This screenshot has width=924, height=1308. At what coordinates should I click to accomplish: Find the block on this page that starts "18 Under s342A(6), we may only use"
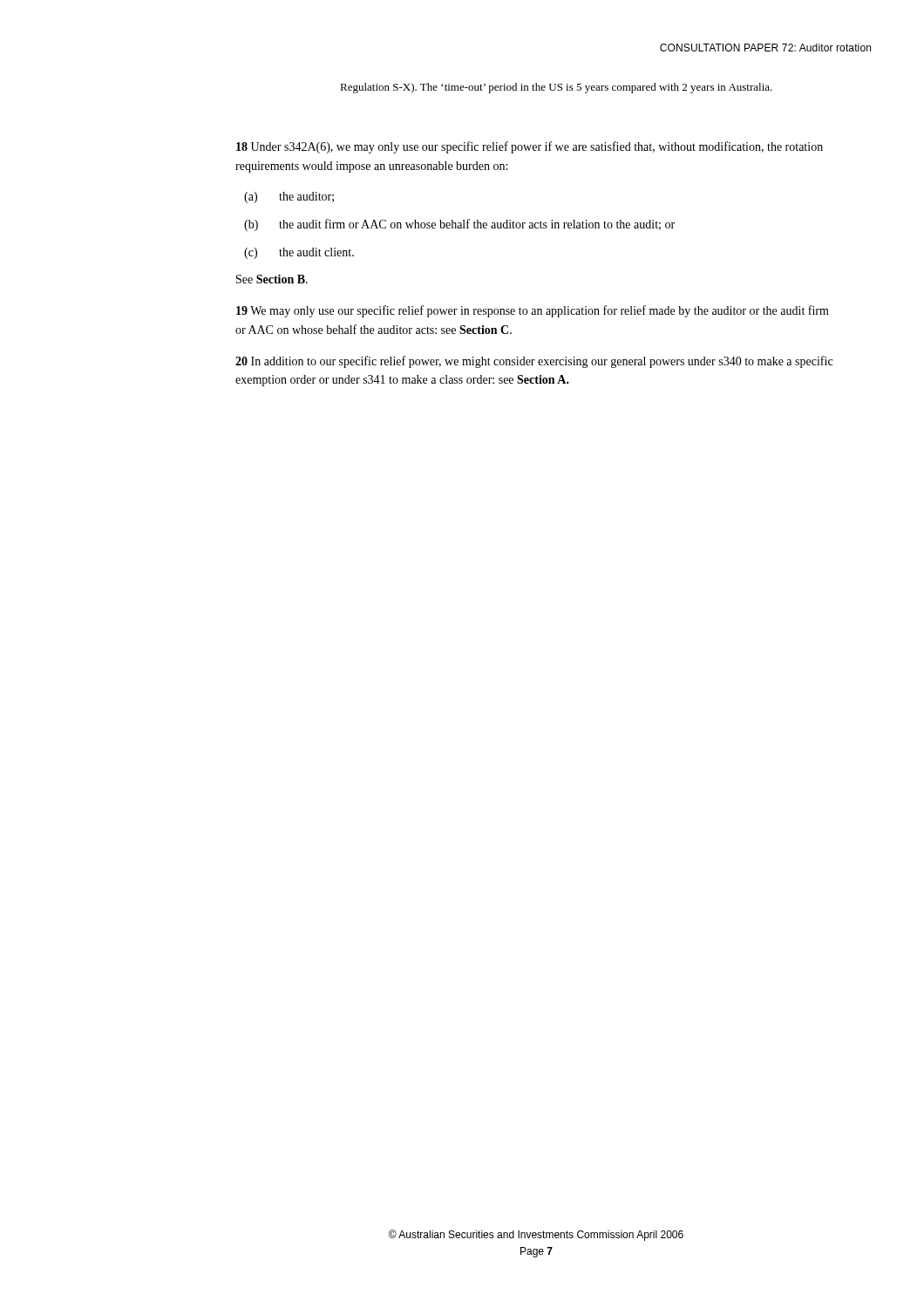point(529,156)
